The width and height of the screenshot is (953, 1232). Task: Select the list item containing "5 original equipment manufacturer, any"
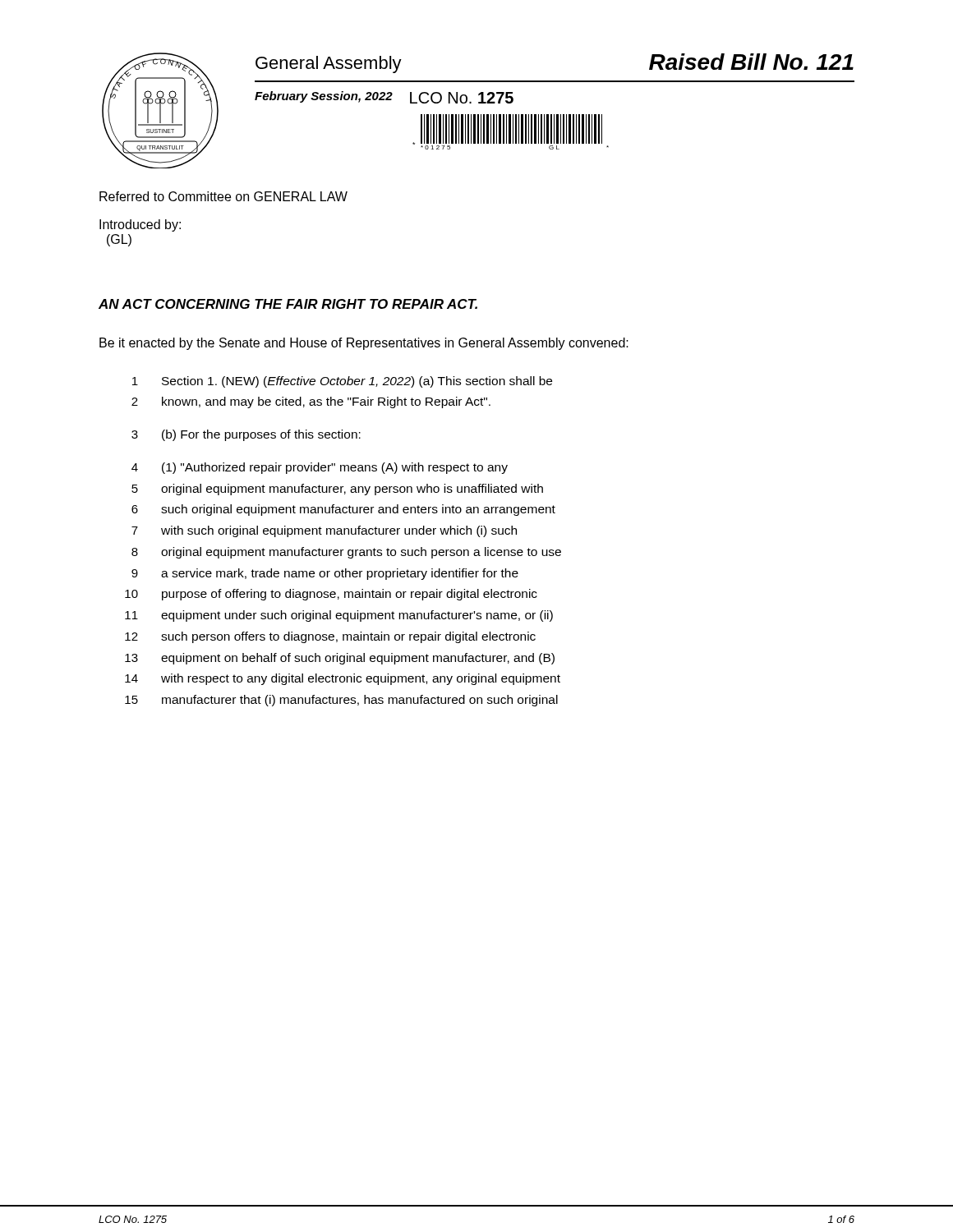(476, 488)
